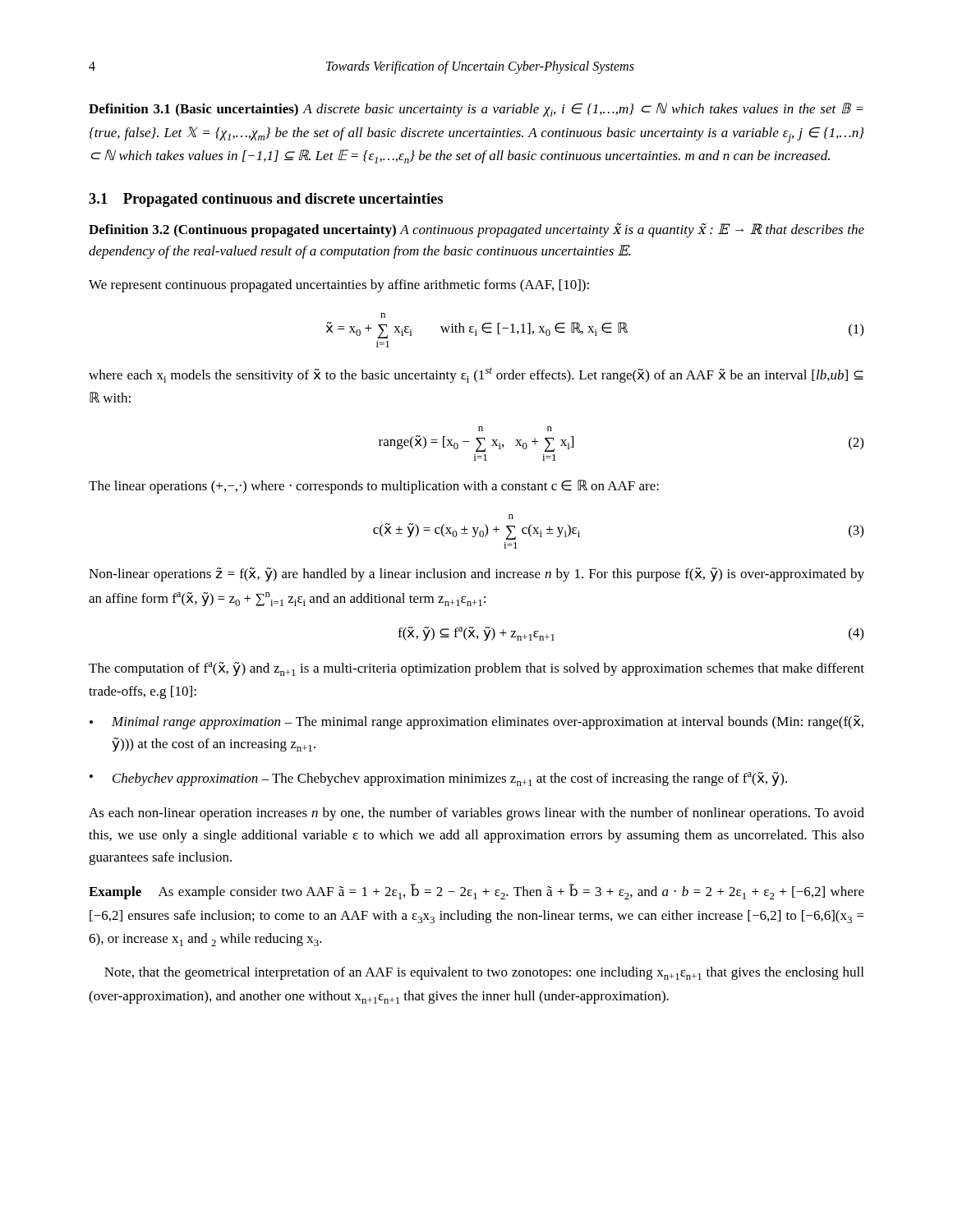Navigate to the text block starting "Non-linear operations z̃"

click(476, 587)
